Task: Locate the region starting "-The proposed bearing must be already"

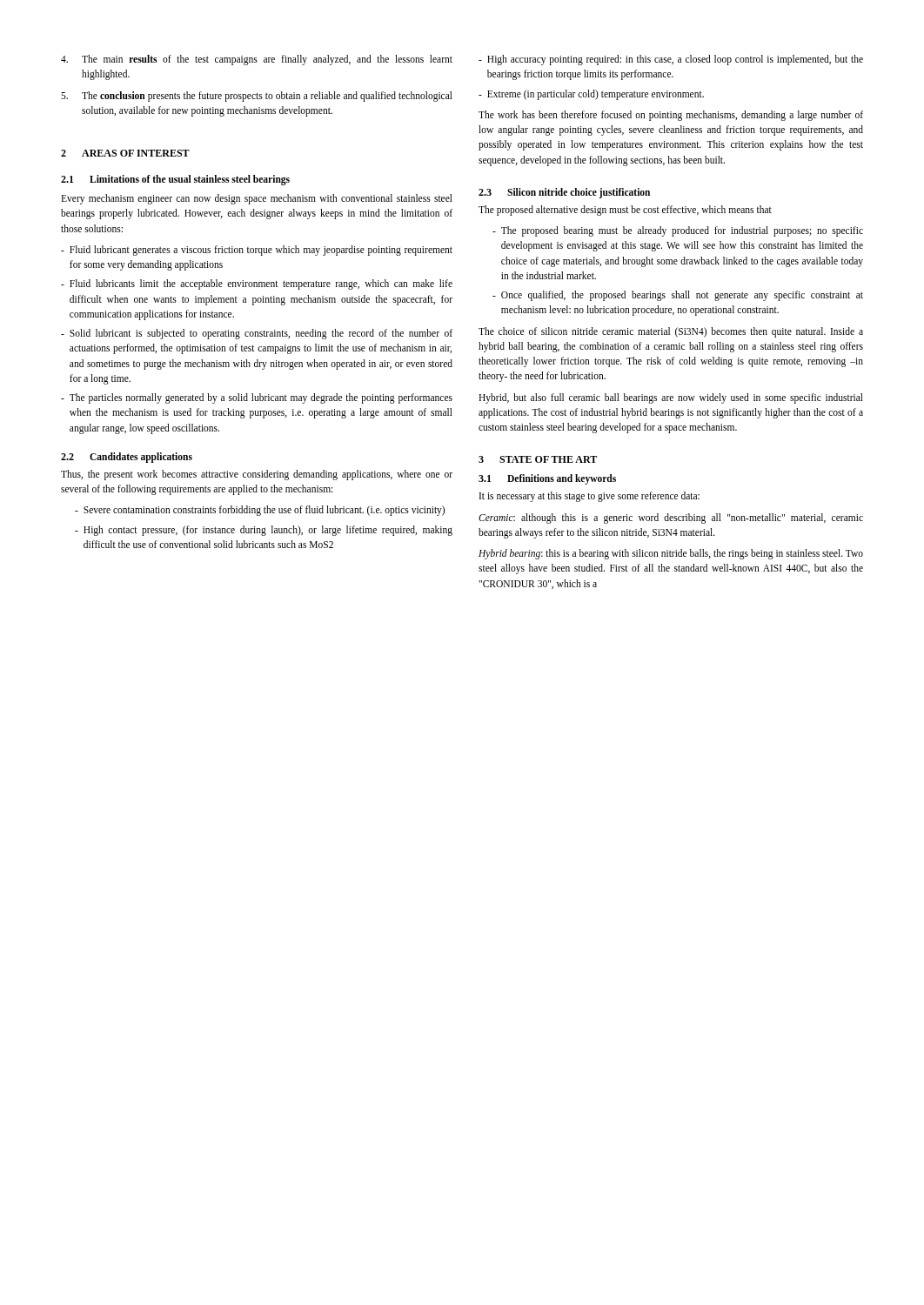Action: coord(678,254)
